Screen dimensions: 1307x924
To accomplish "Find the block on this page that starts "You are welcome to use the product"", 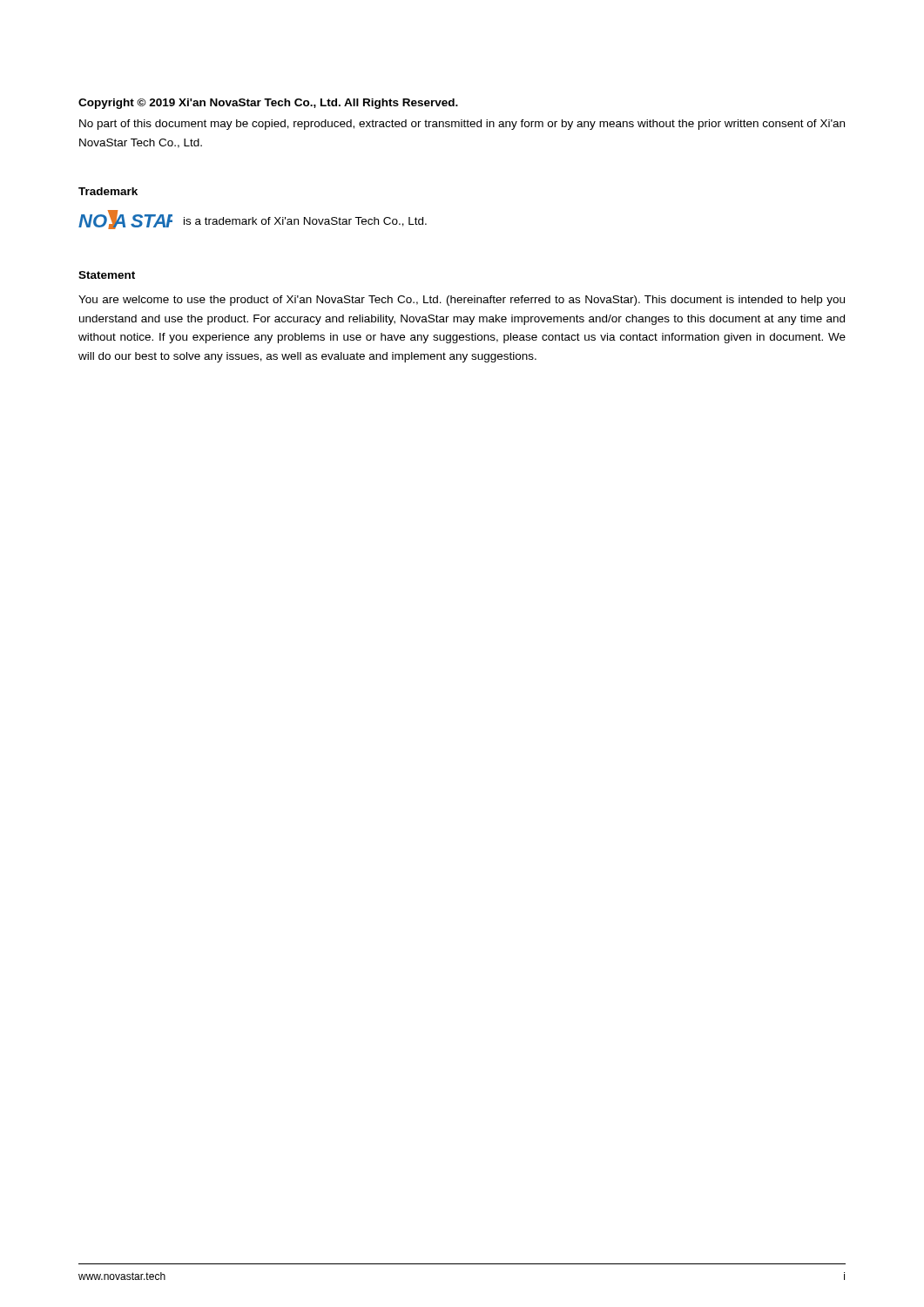I will click(x=462, y=328).
